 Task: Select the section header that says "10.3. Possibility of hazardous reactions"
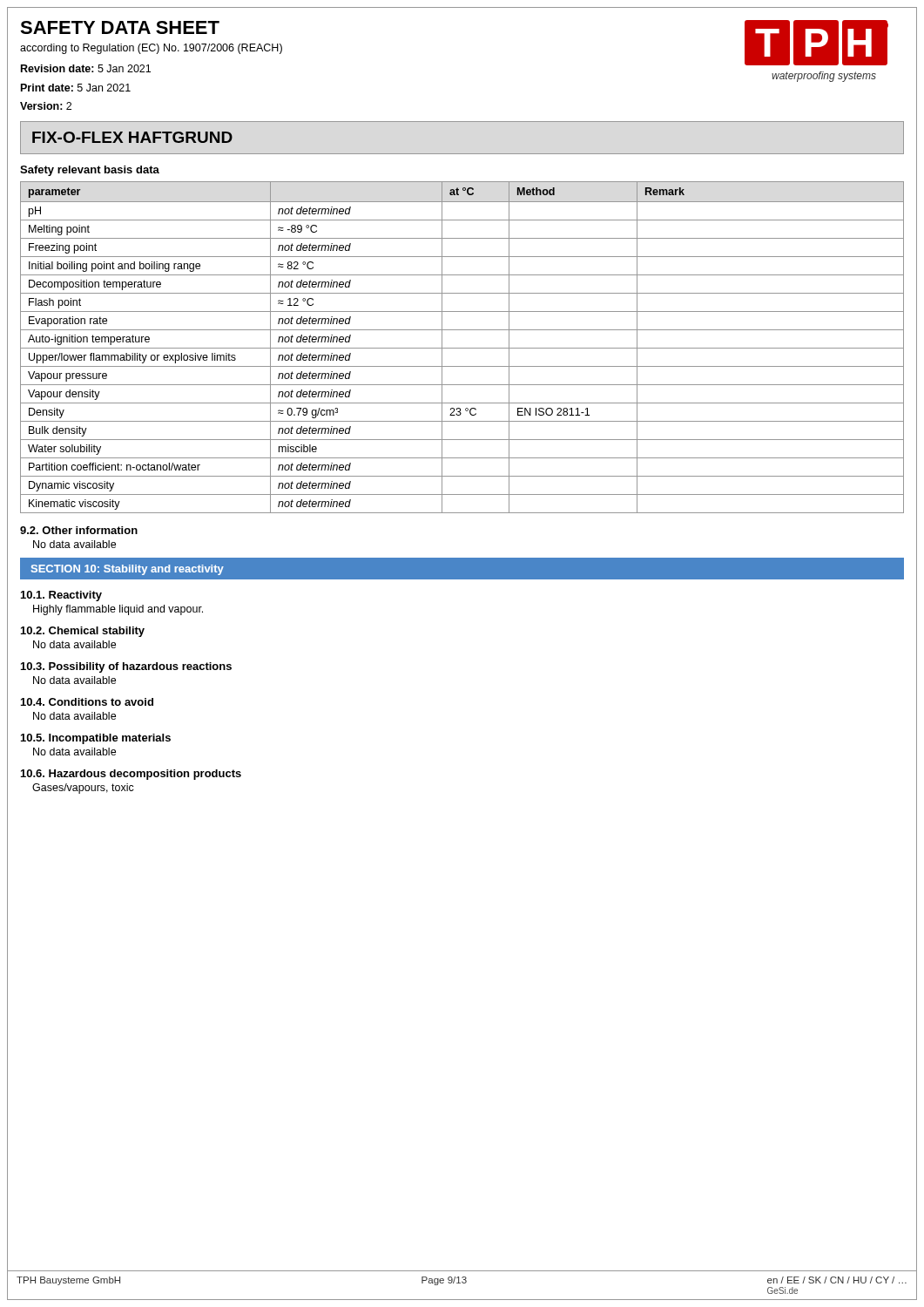(x=126, y=666)
